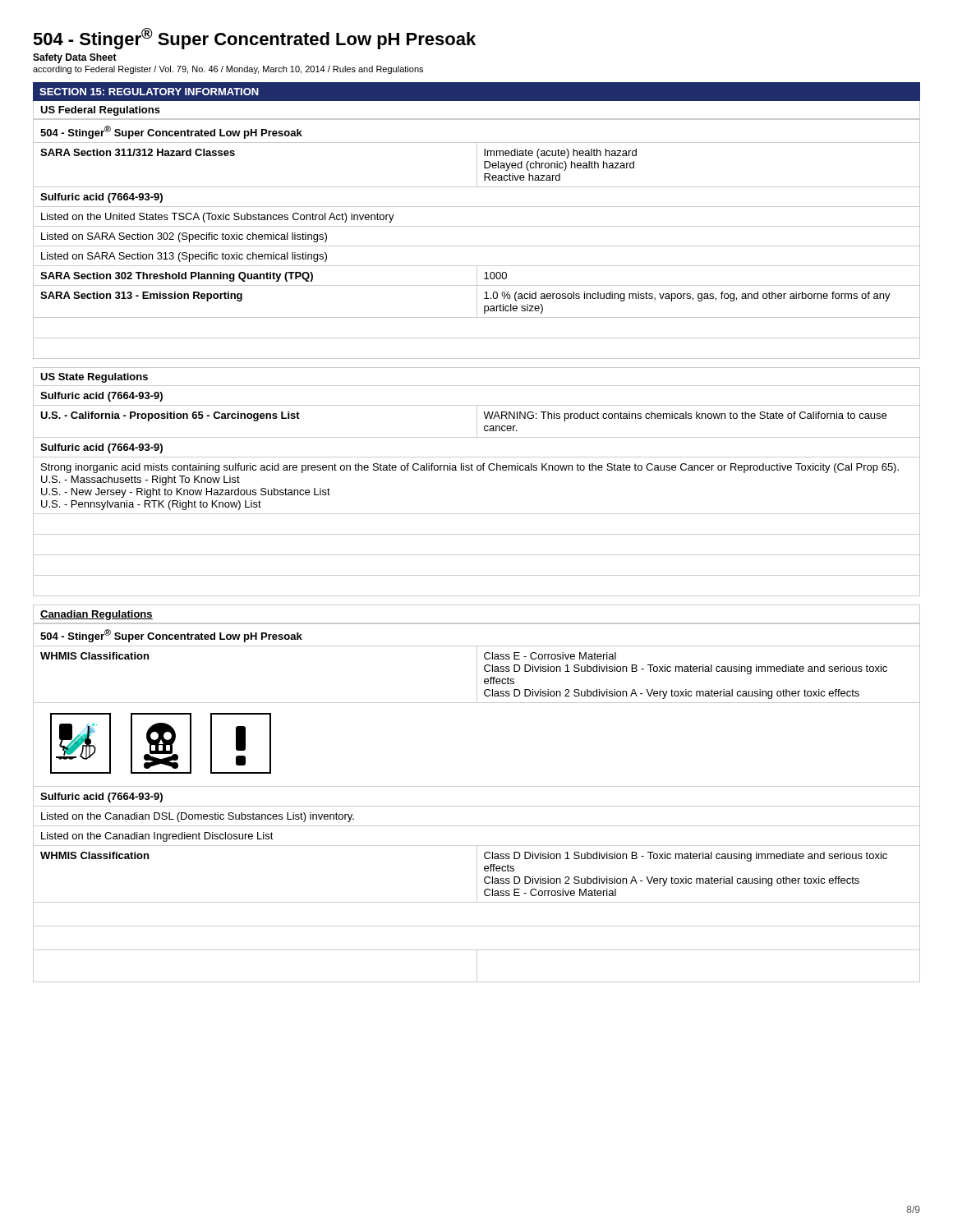Find the section header that says "US Federal Regulations"
Viewport: 953px width, 1232px height.
point(100,110)
